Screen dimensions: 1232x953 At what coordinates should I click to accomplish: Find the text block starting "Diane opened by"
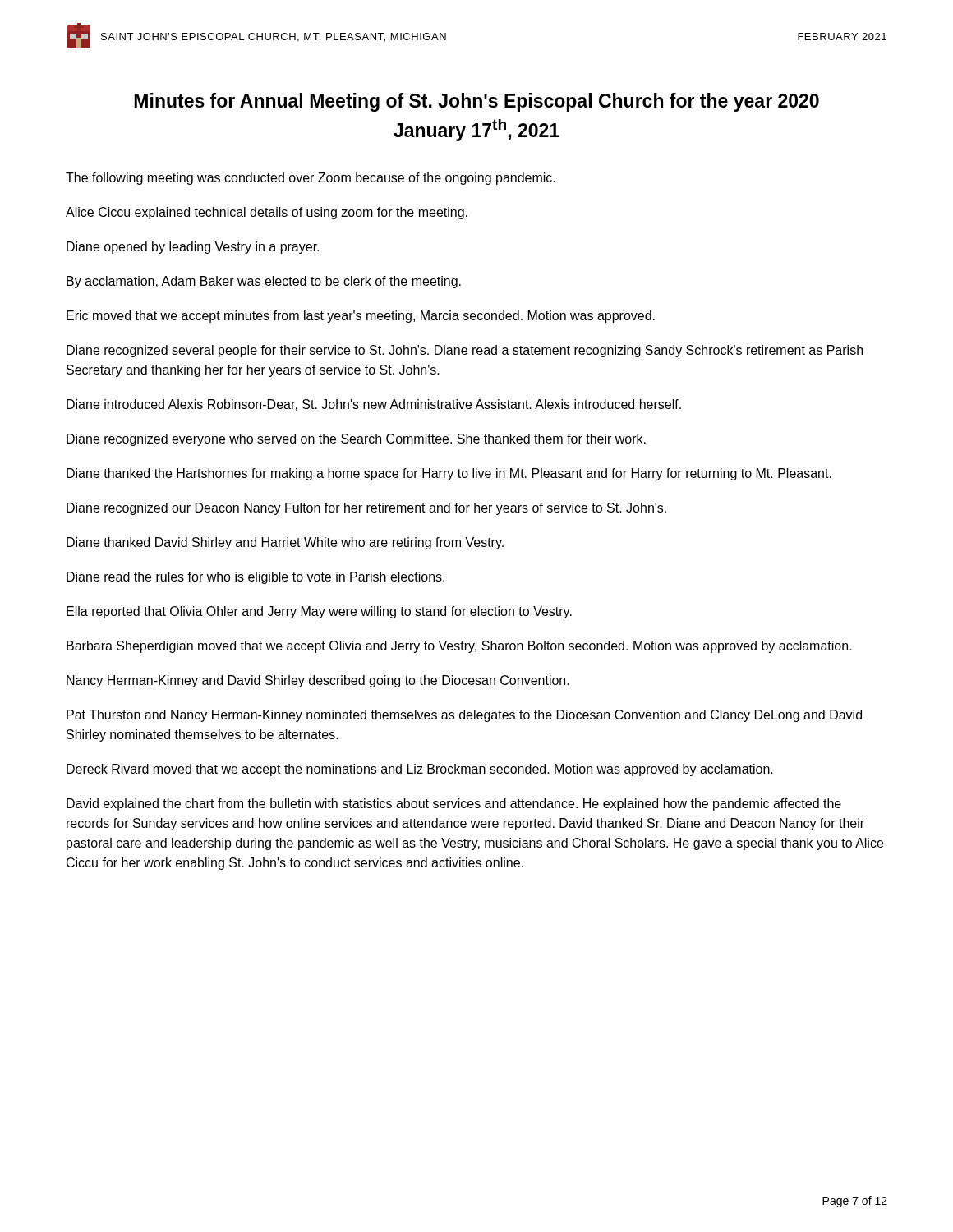click(193, 247)
